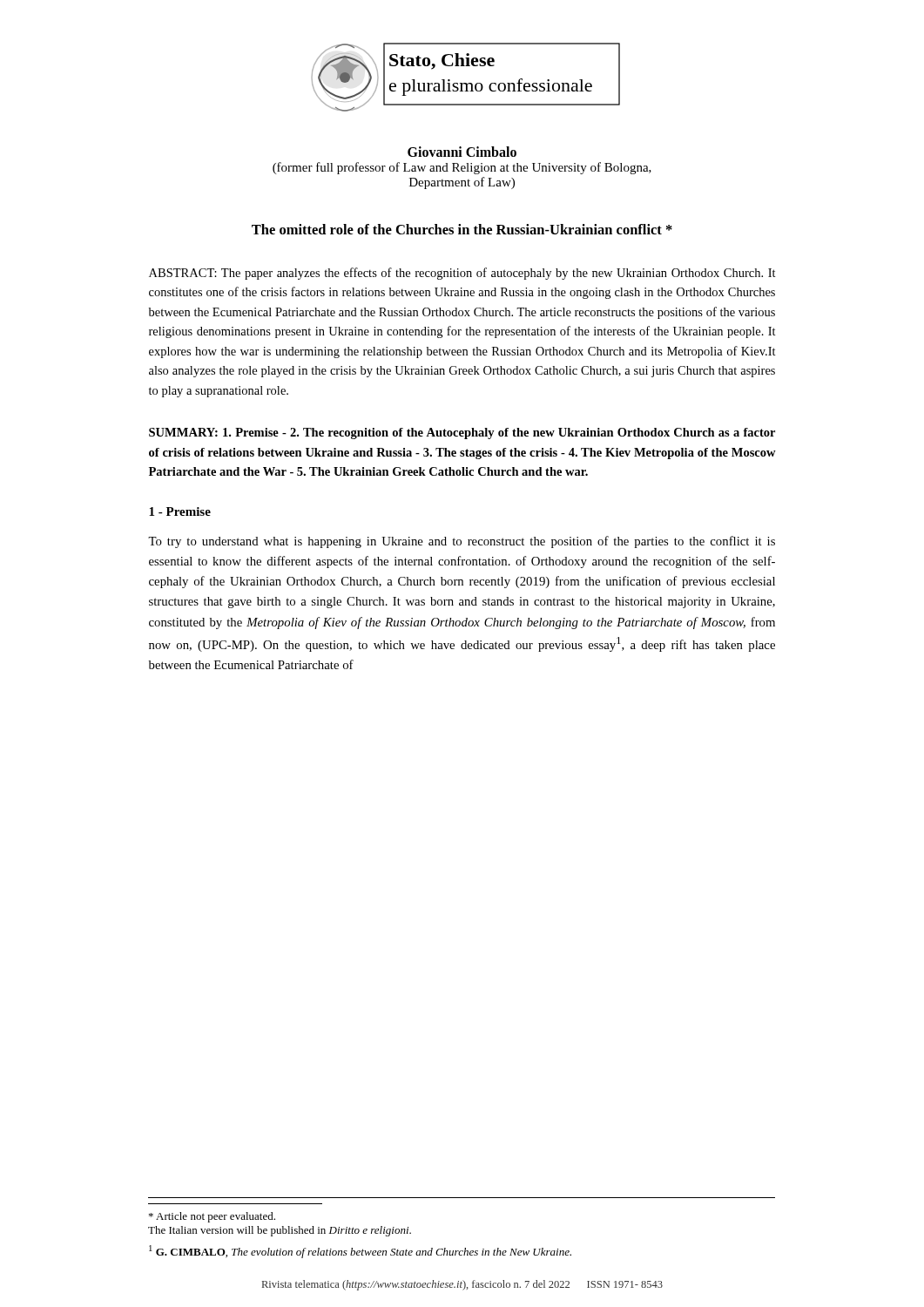924x1307 pixels.
Task: Locate the block of text that opens with "SUMMARY: 1. Premise -"
Action: [462, 452]
